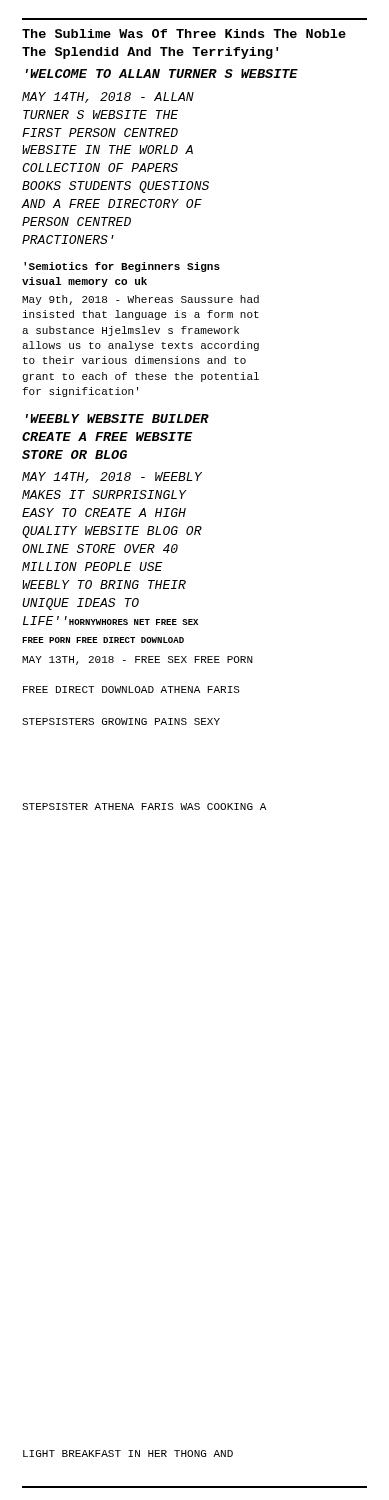Click on the element starting "'WELCOME TO ALLAN TURNER S WEBSITE"
The image size is (389, 1500).
click(160, 75)
